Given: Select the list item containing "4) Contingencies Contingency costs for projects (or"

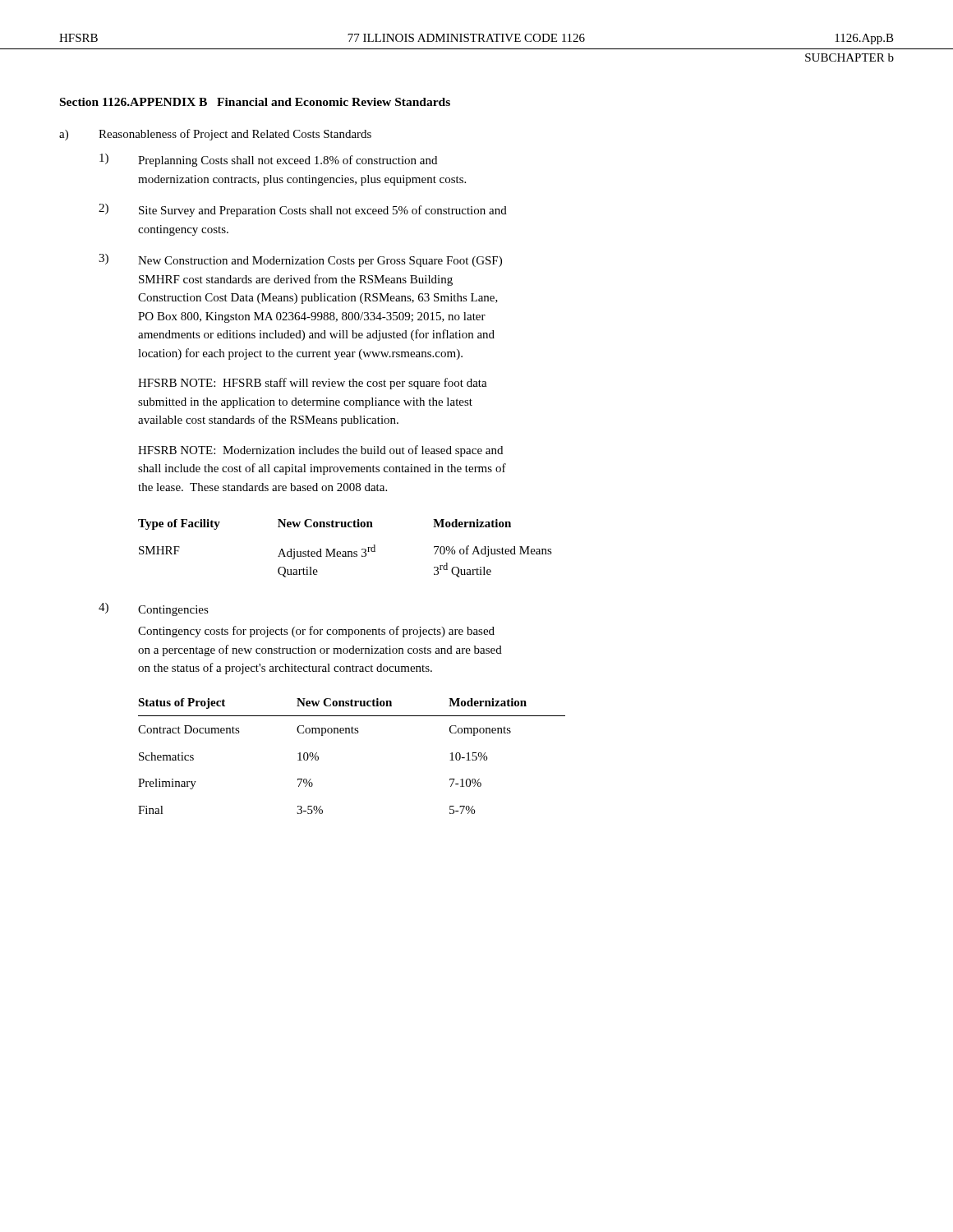Looking at the screenshot, I should pos(332,711).
